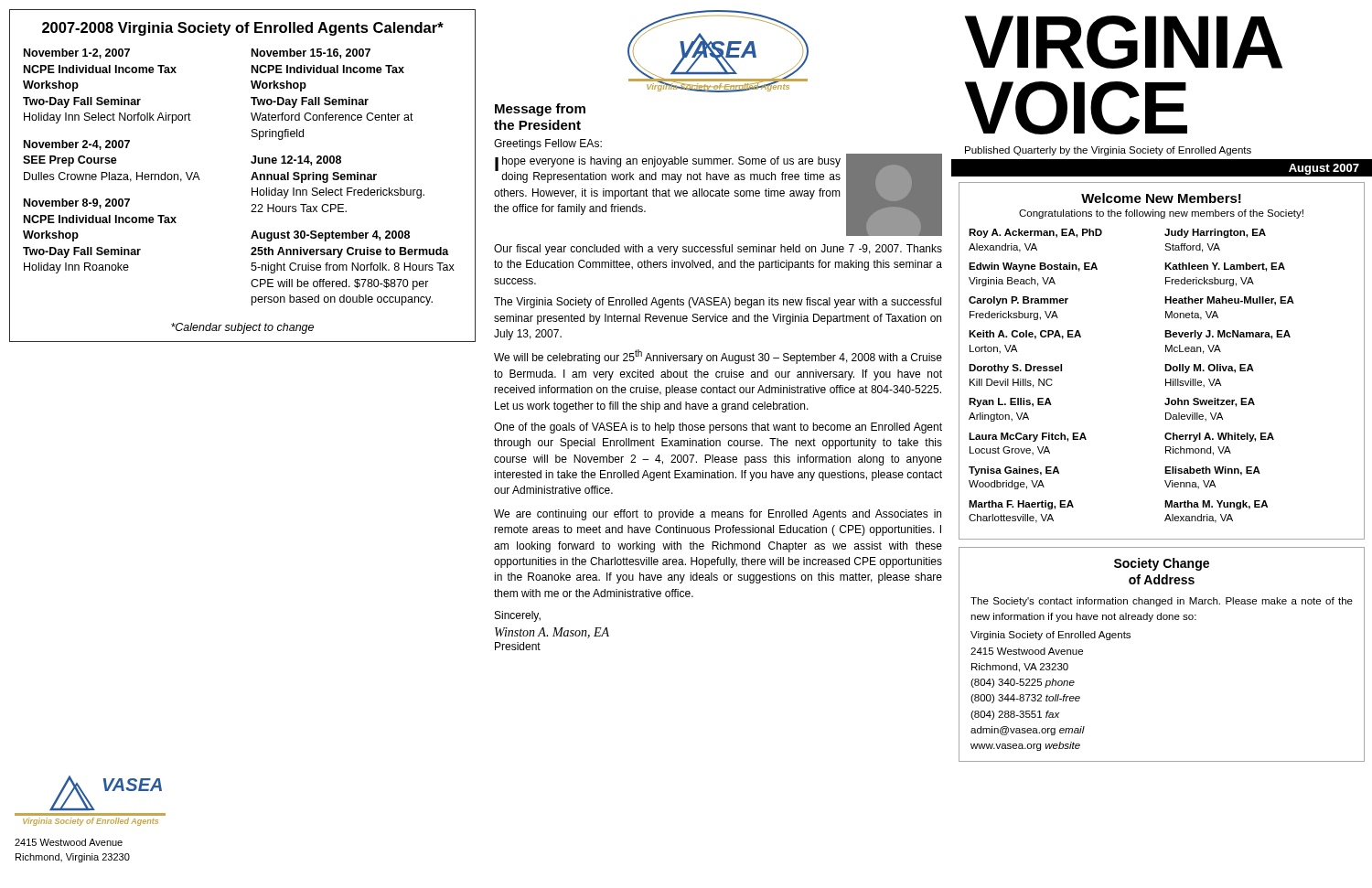Viewport: 1372px width, 888px height.
Task: Select the block starting "Roy A. Ackerman, EA, PhDAlexandria,"
Action: click(x=1035, y=240)
